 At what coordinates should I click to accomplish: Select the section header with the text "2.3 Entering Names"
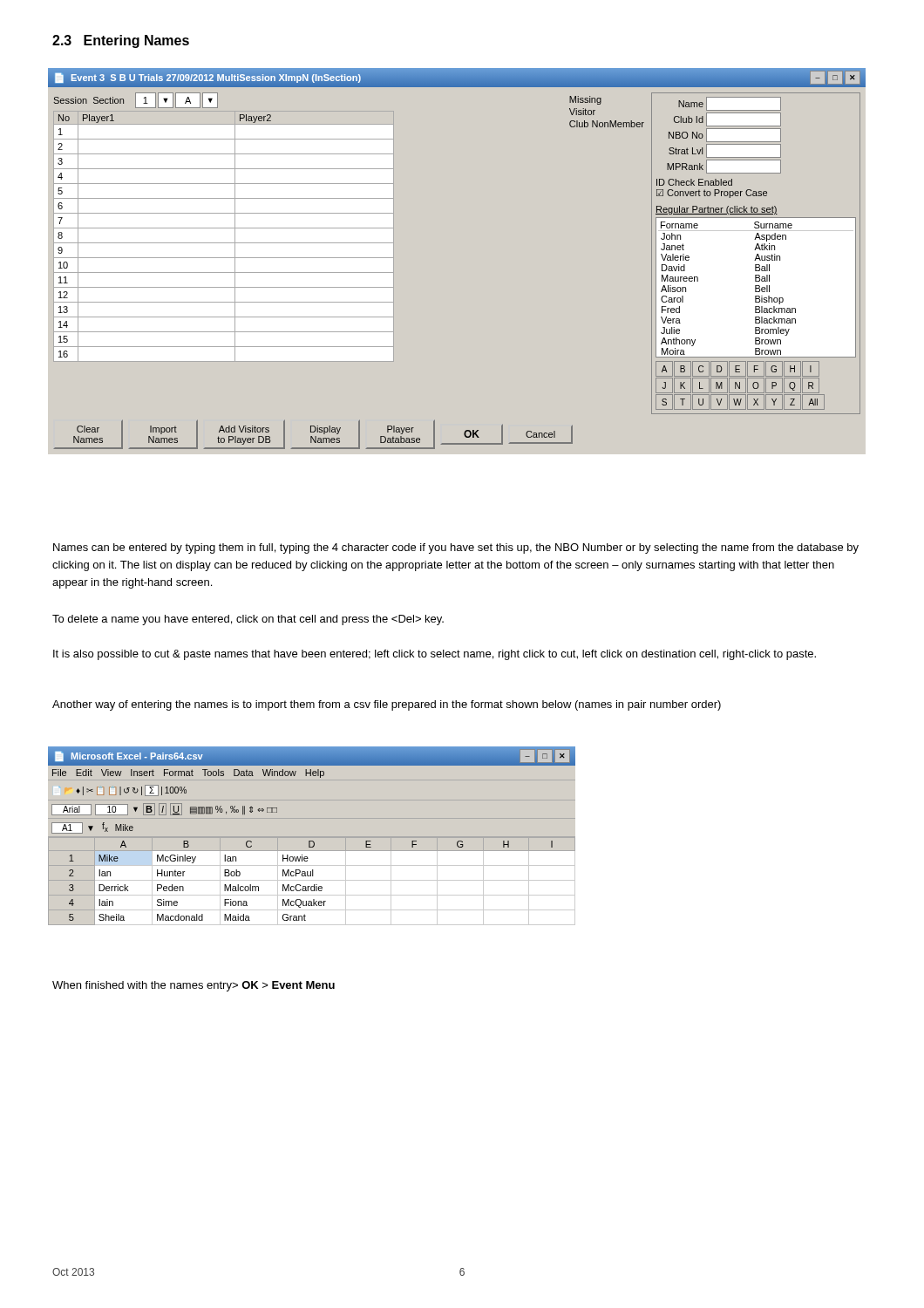(x=121, y=41)
